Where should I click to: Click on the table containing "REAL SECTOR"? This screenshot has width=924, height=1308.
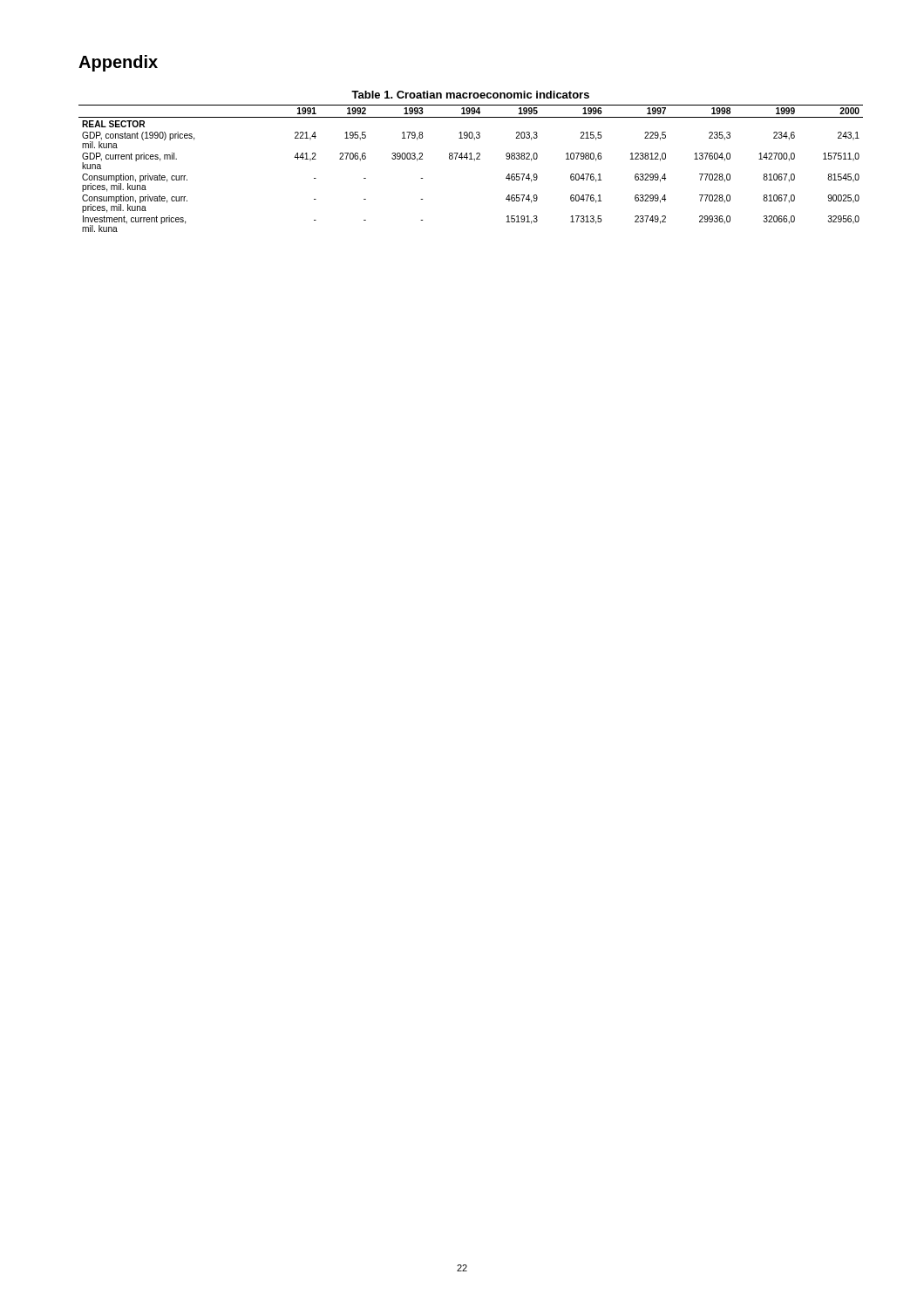click(x=471, y=161)
